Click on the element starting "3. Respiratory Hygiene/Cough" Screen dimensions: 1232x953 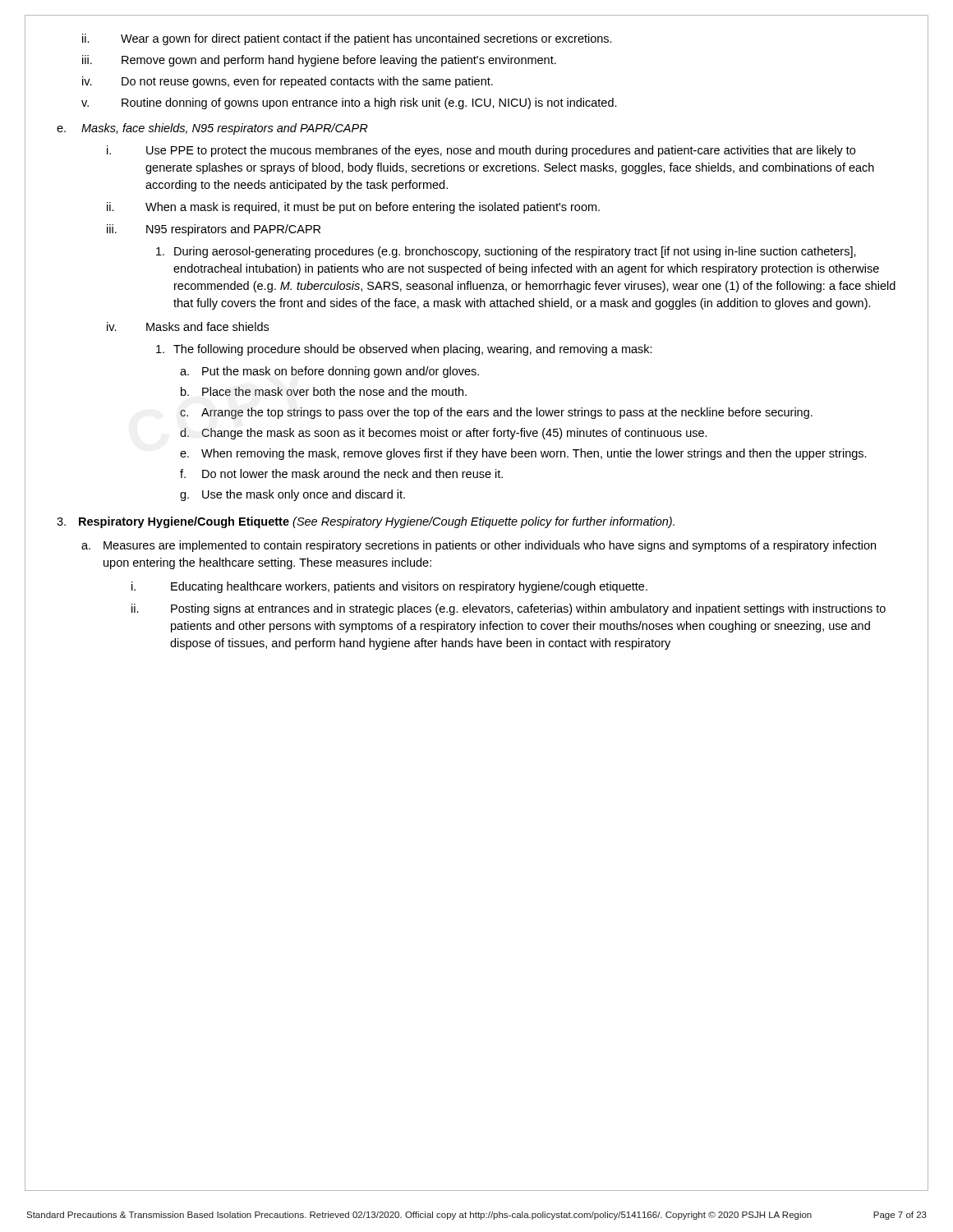click(366, 522)
